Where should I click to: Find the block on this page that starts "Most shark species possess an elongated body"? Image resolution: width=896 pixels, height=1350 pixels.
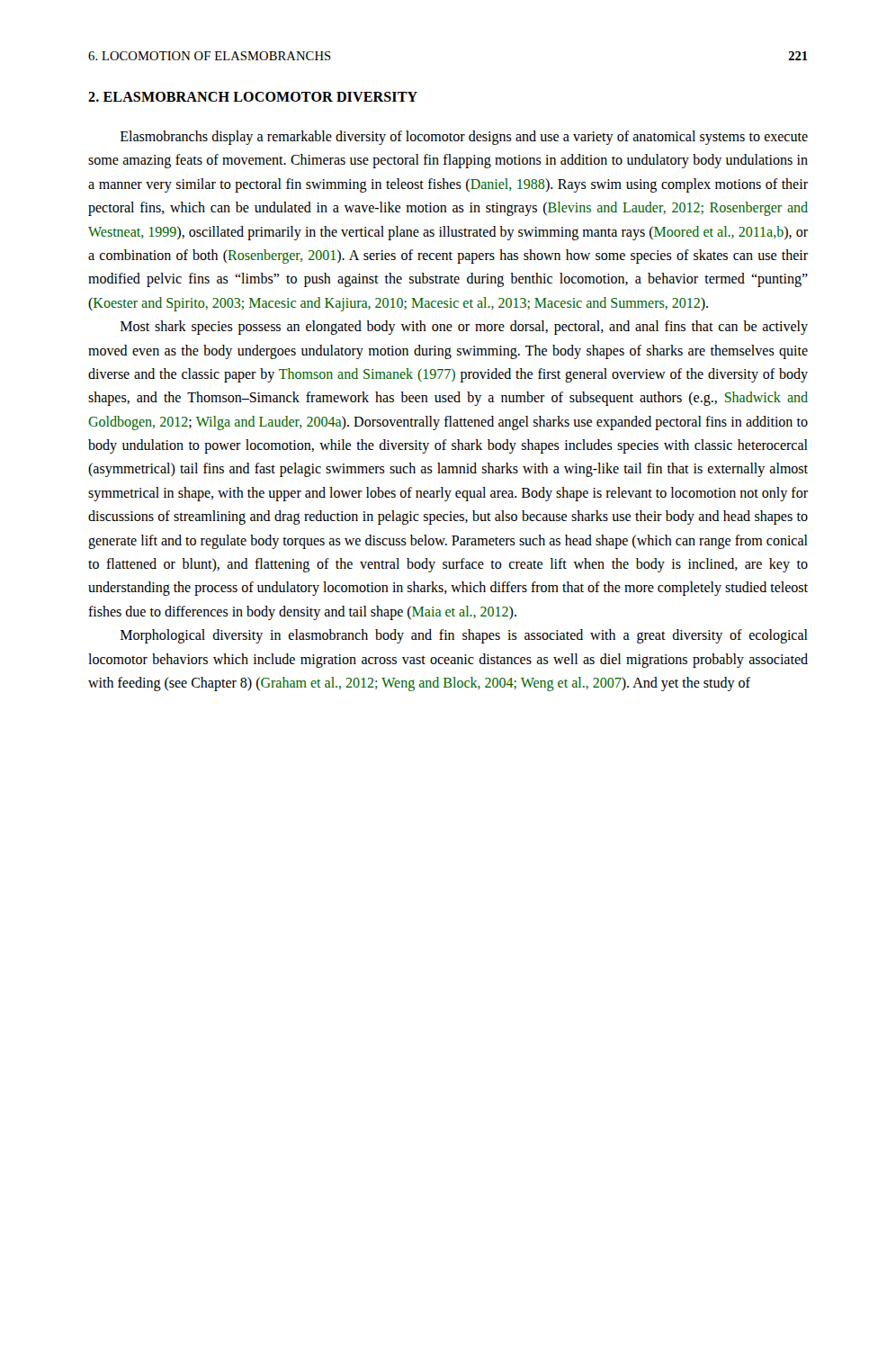(x=448, y=469)
